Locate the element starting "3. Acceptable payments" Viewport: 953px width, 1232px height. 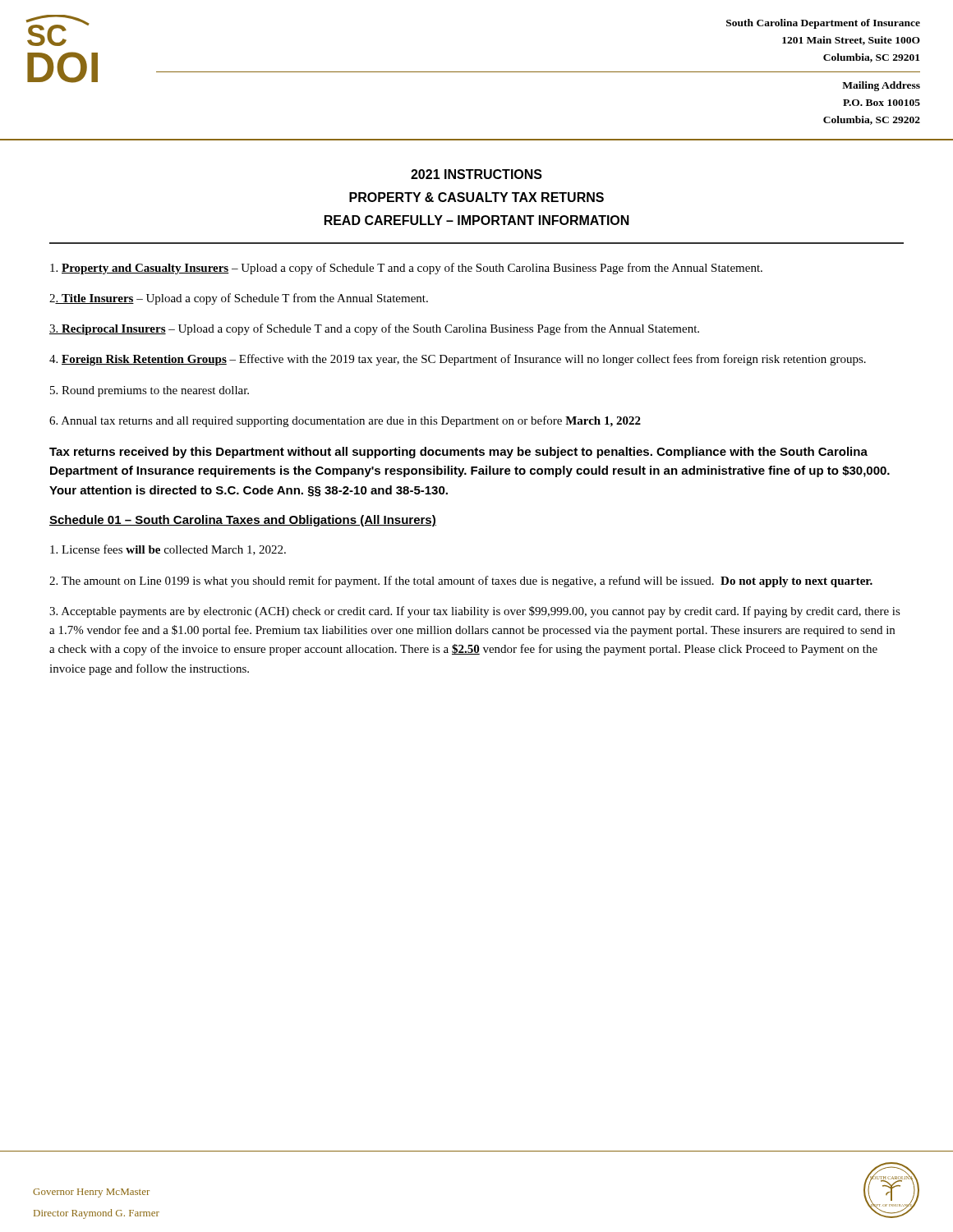tap(475, 640)
